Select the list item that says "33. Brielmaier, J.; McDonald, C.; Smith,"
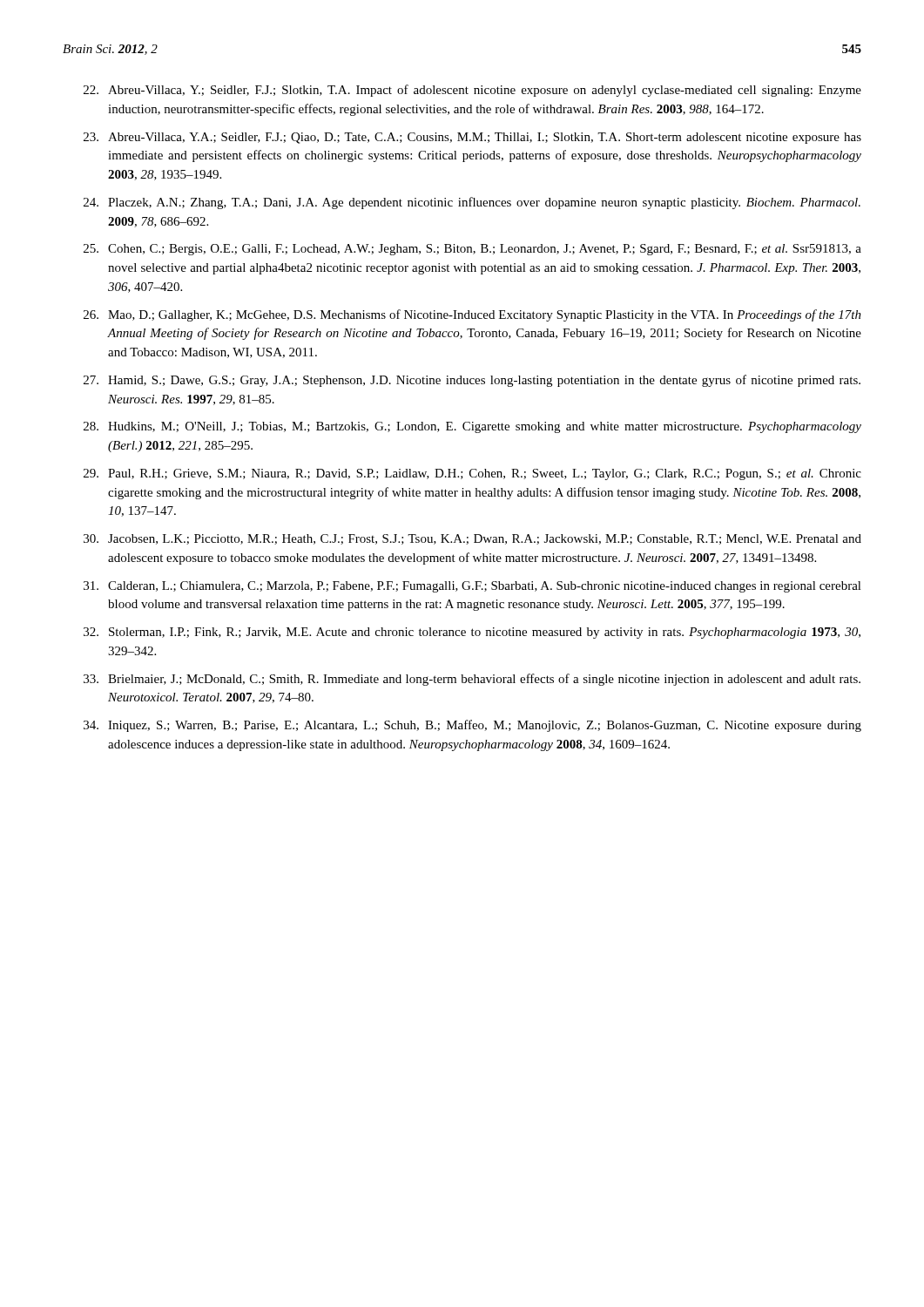924x1307 pixels. click(462, 689)
